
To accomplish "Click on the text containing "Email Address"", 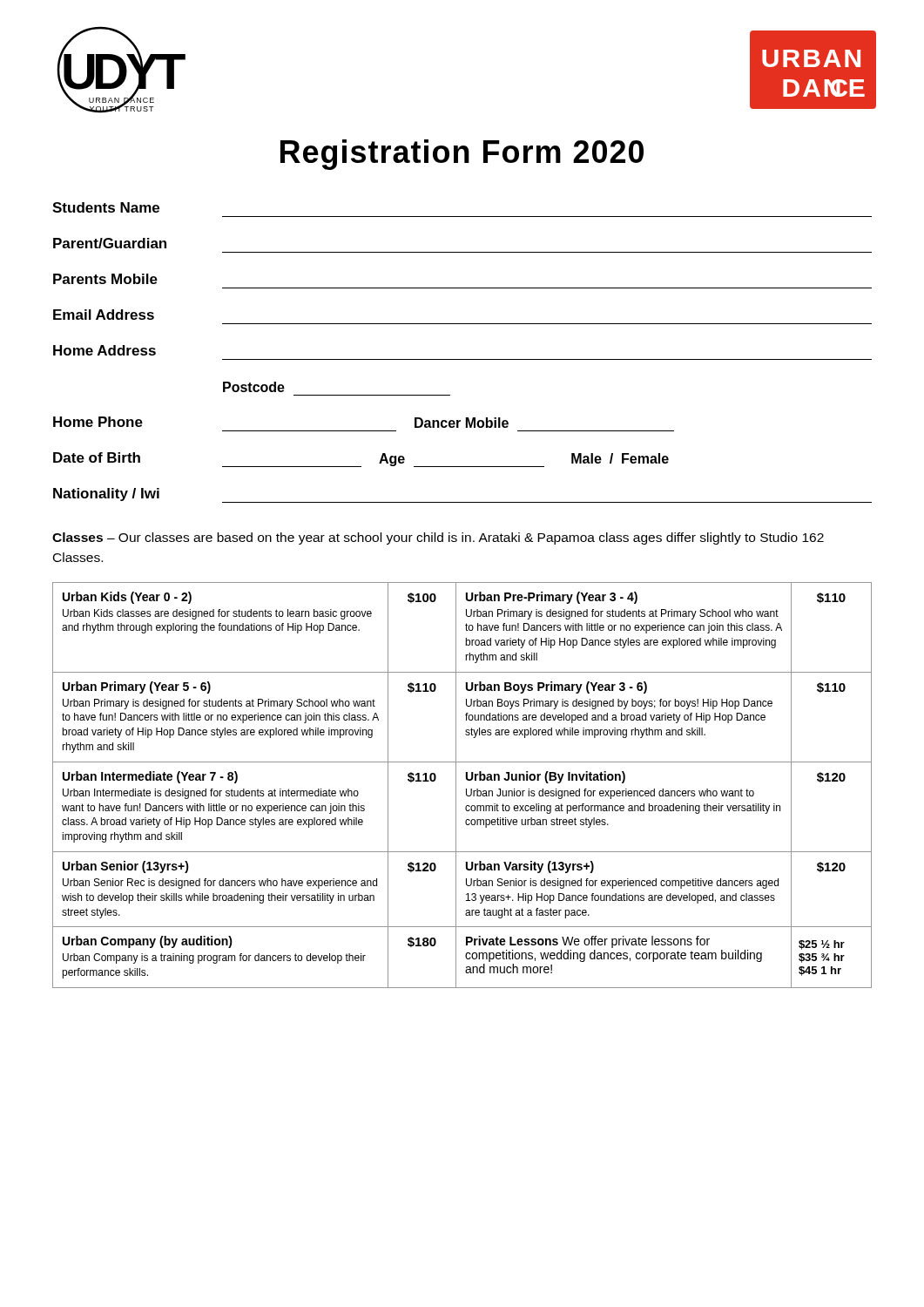I will [462, 314].
